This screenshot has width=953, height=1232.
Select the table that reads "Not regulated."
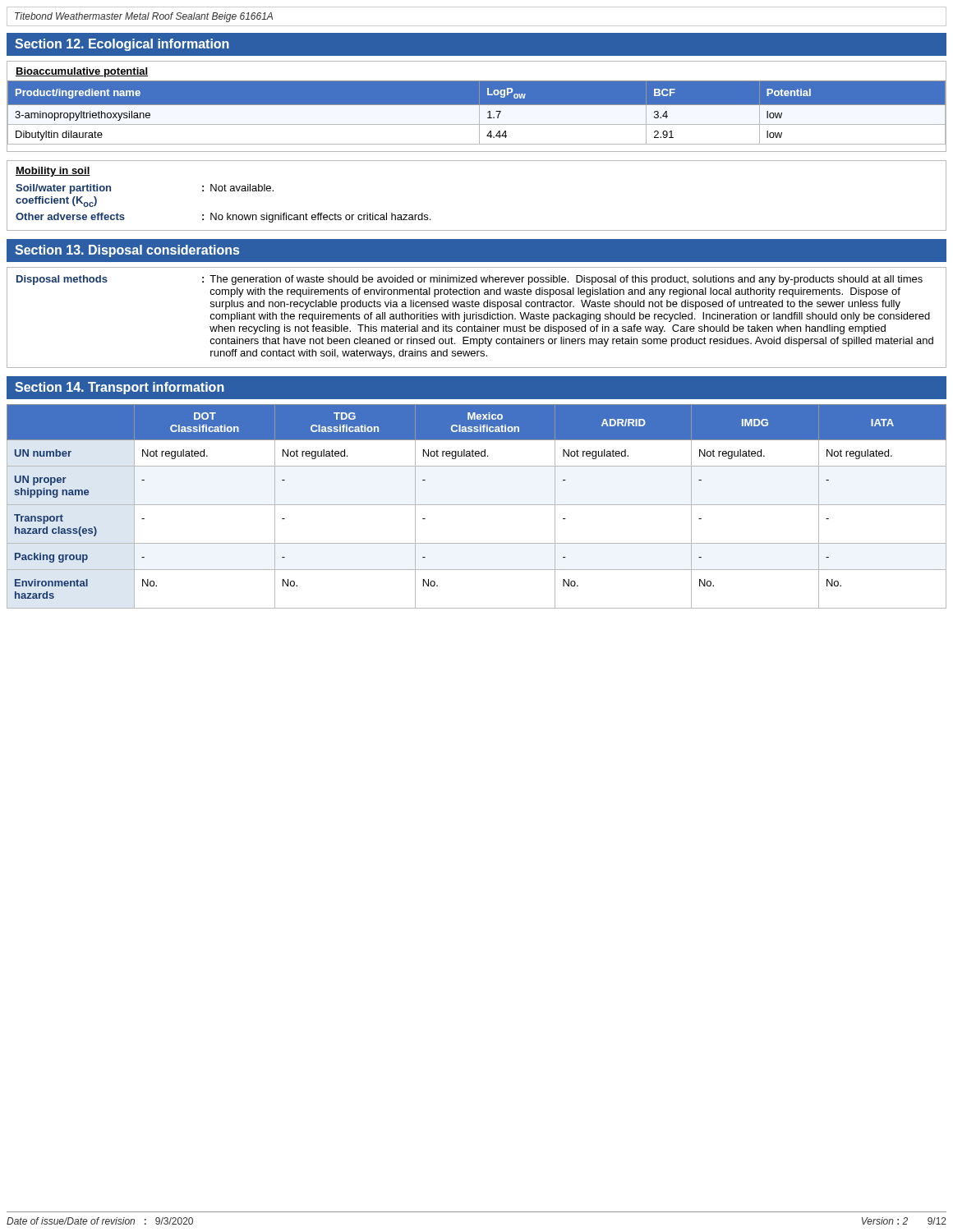point(476,506)
